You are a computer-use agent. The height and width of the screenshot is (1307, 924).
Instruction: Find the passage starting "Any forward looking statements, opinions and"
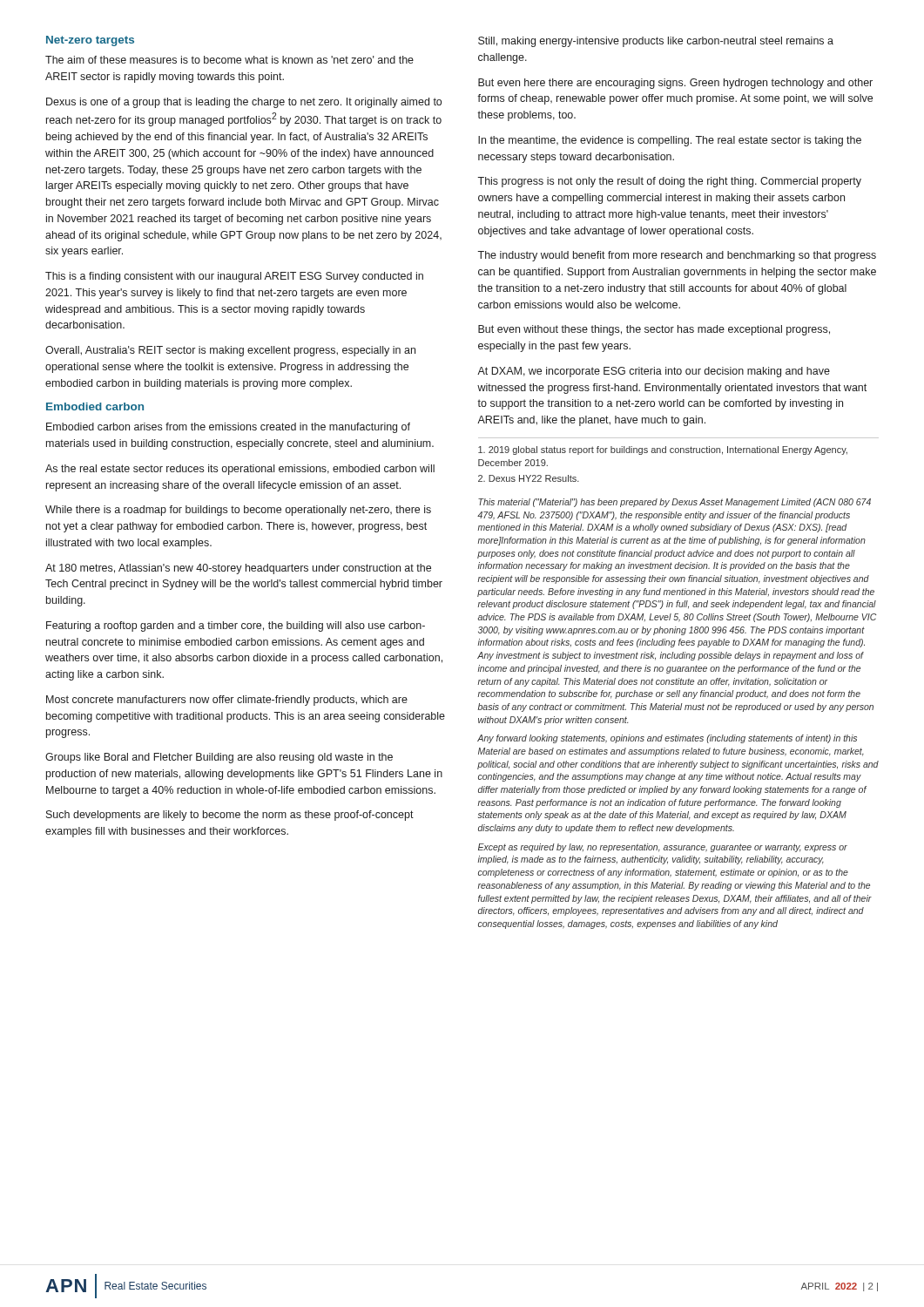[x=678, y=783]
